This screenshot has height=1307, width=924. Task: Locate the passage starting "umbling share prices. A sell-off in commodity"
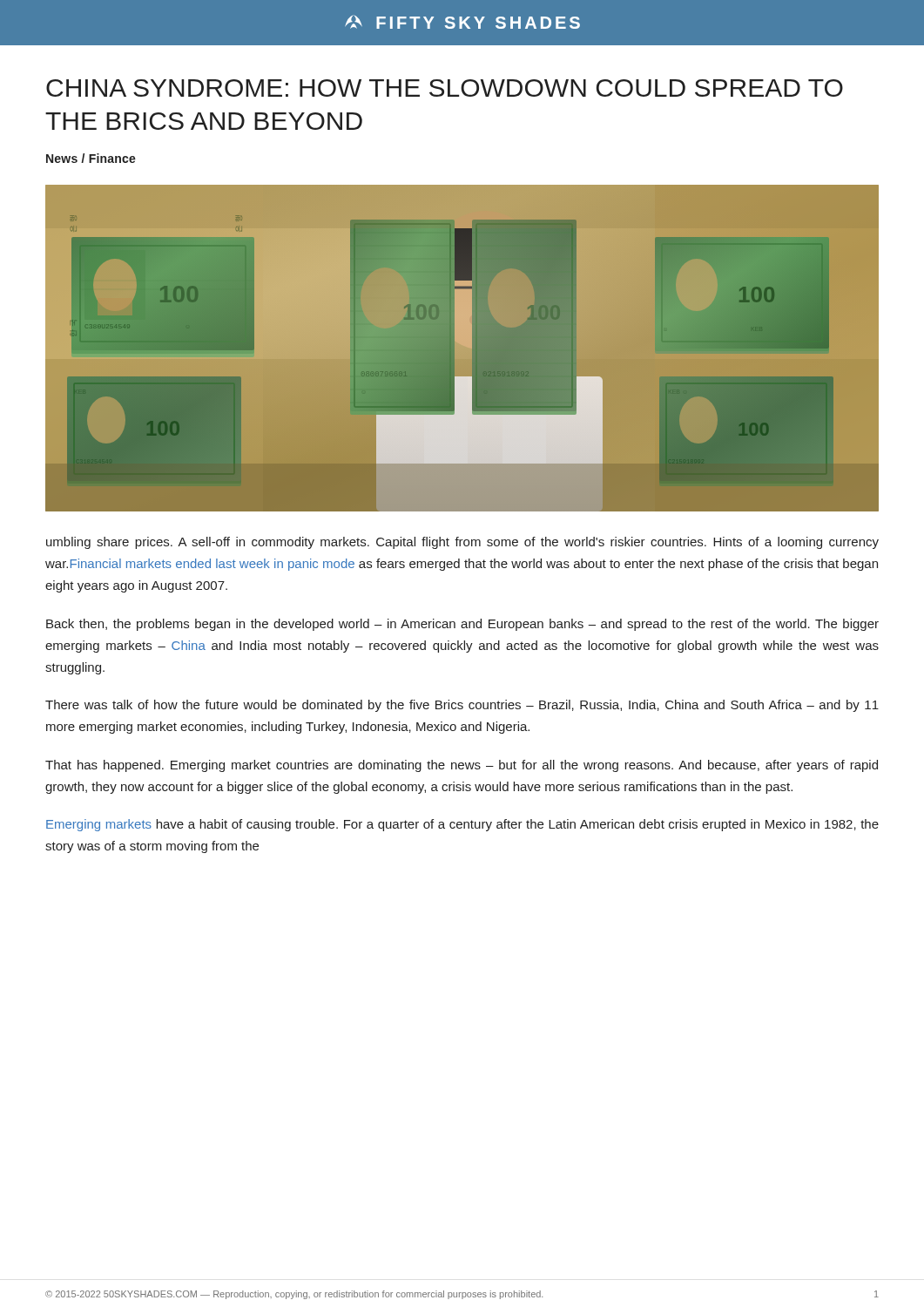(x=462, y=564)
